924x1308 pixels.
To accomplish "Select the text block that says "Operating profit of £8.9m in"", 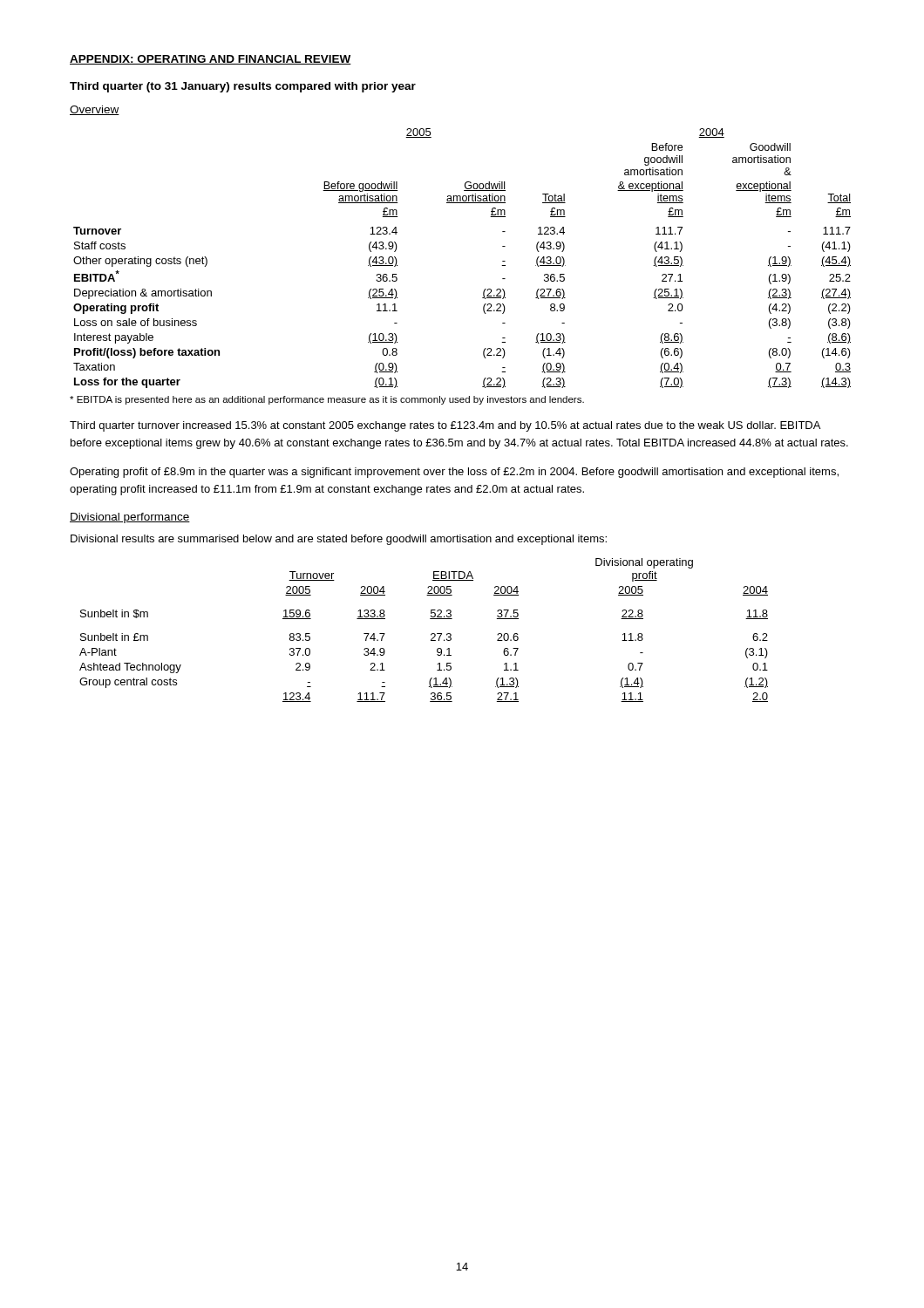I will (455, 480).
